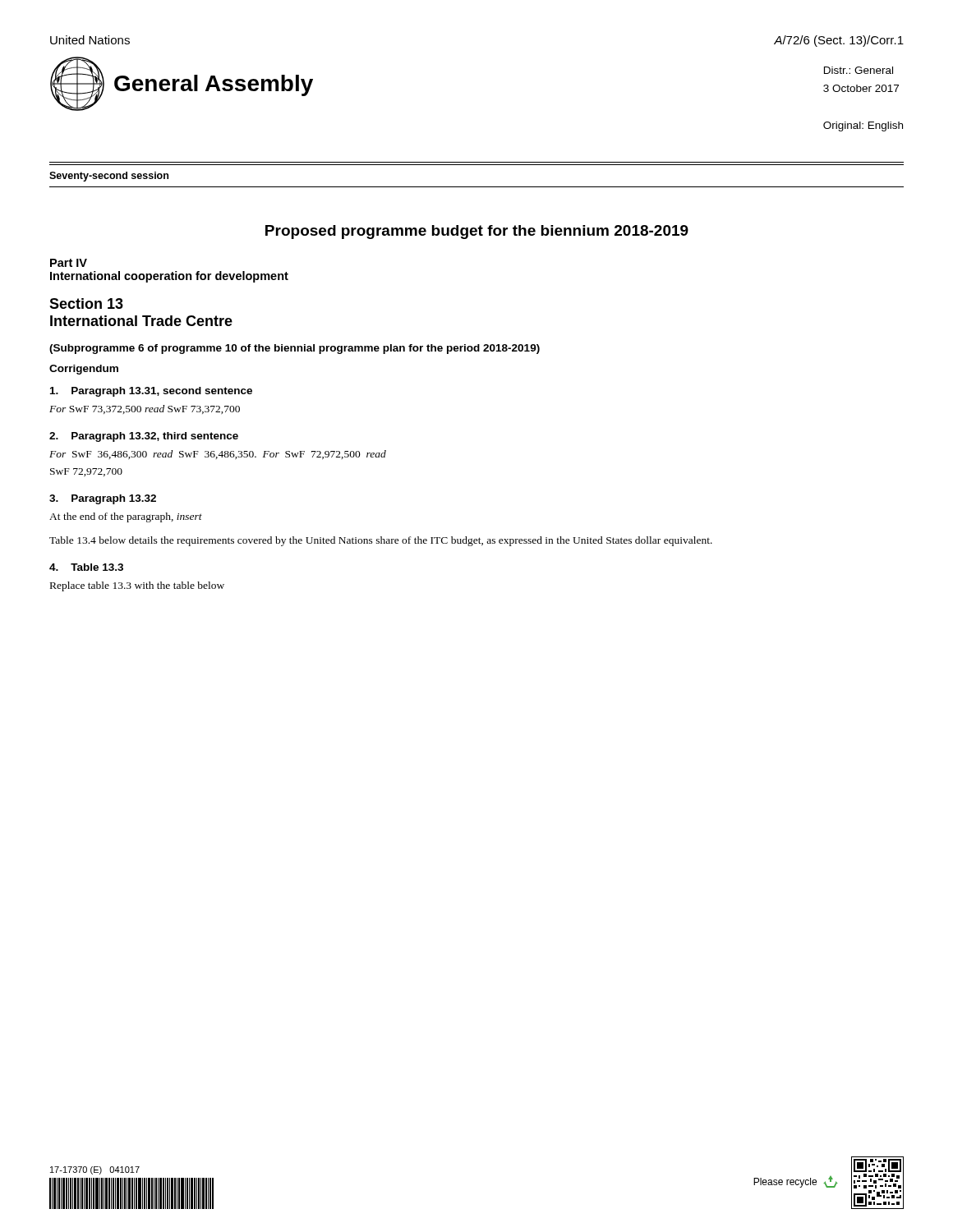Viewport: 953px width, 1232px height.
Task: Find the block on this page that starts "For SwF 73,372,500 read"
Action: pyautogui.click(x=145, y=409)
